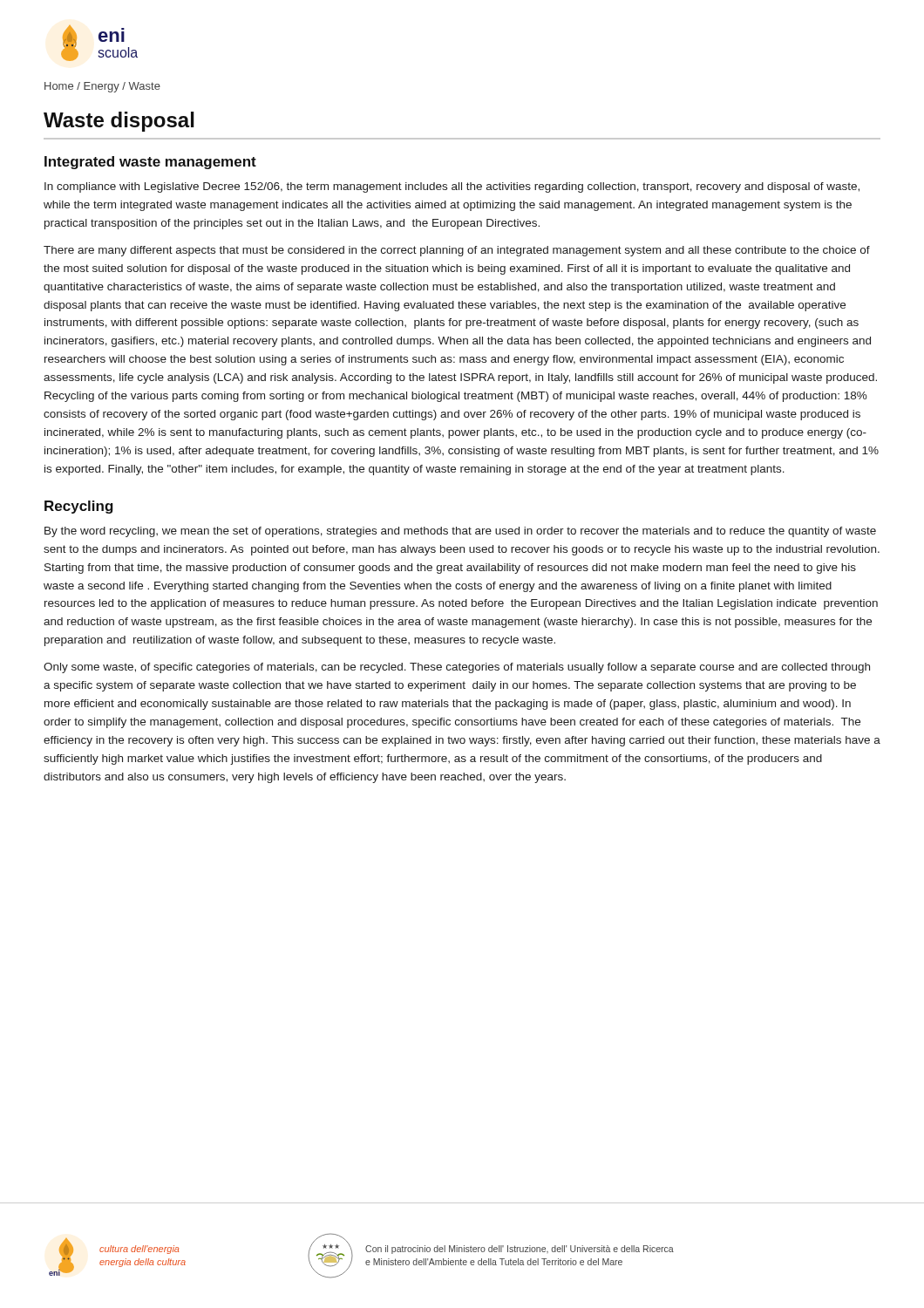Point to the element starting "Only some waste,"

[462, 722]
